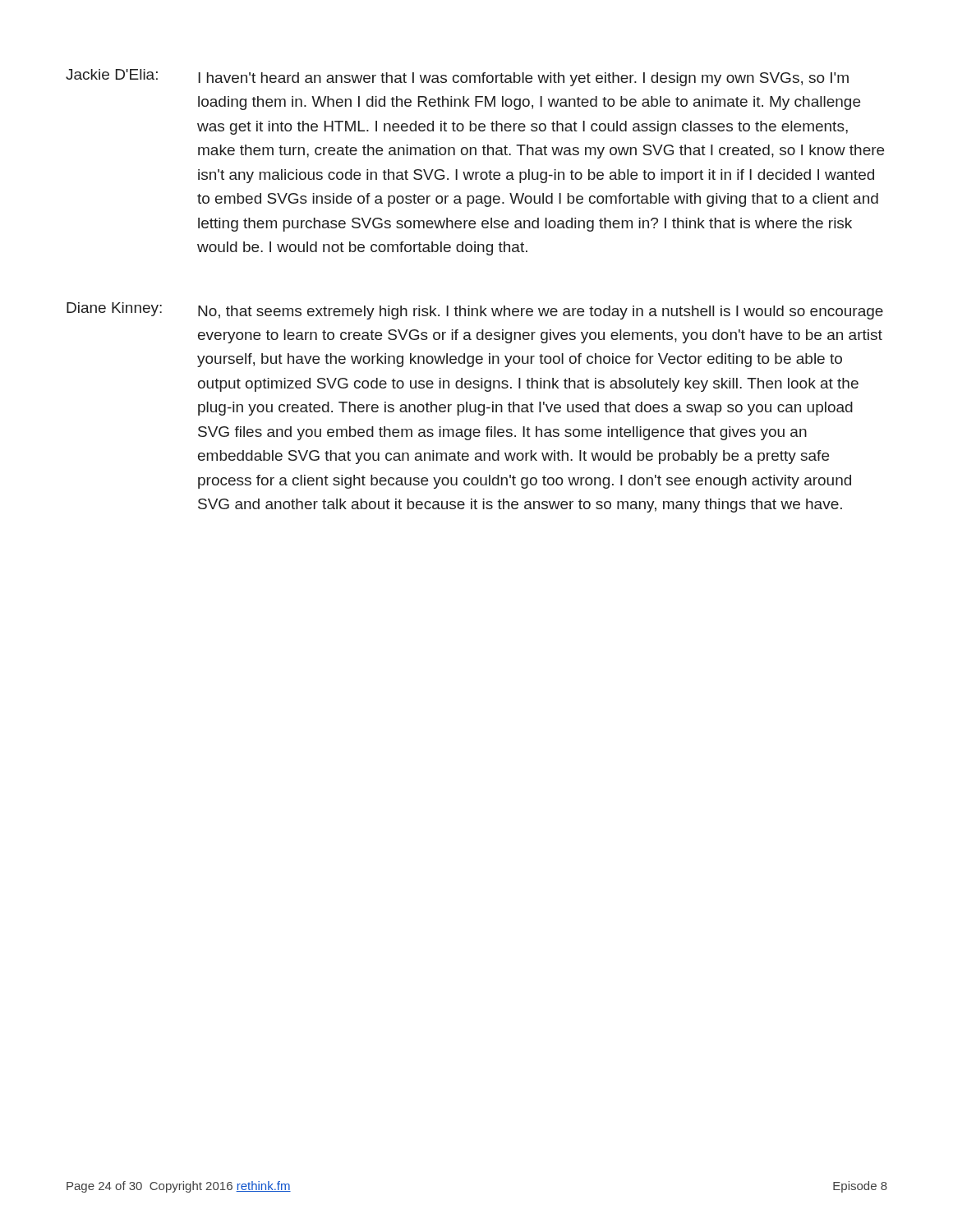Screen dimensions: 1232x953
Task: Locate the text starting "Jackie D'Elia: I haven't heard an"
Action: 476,162
